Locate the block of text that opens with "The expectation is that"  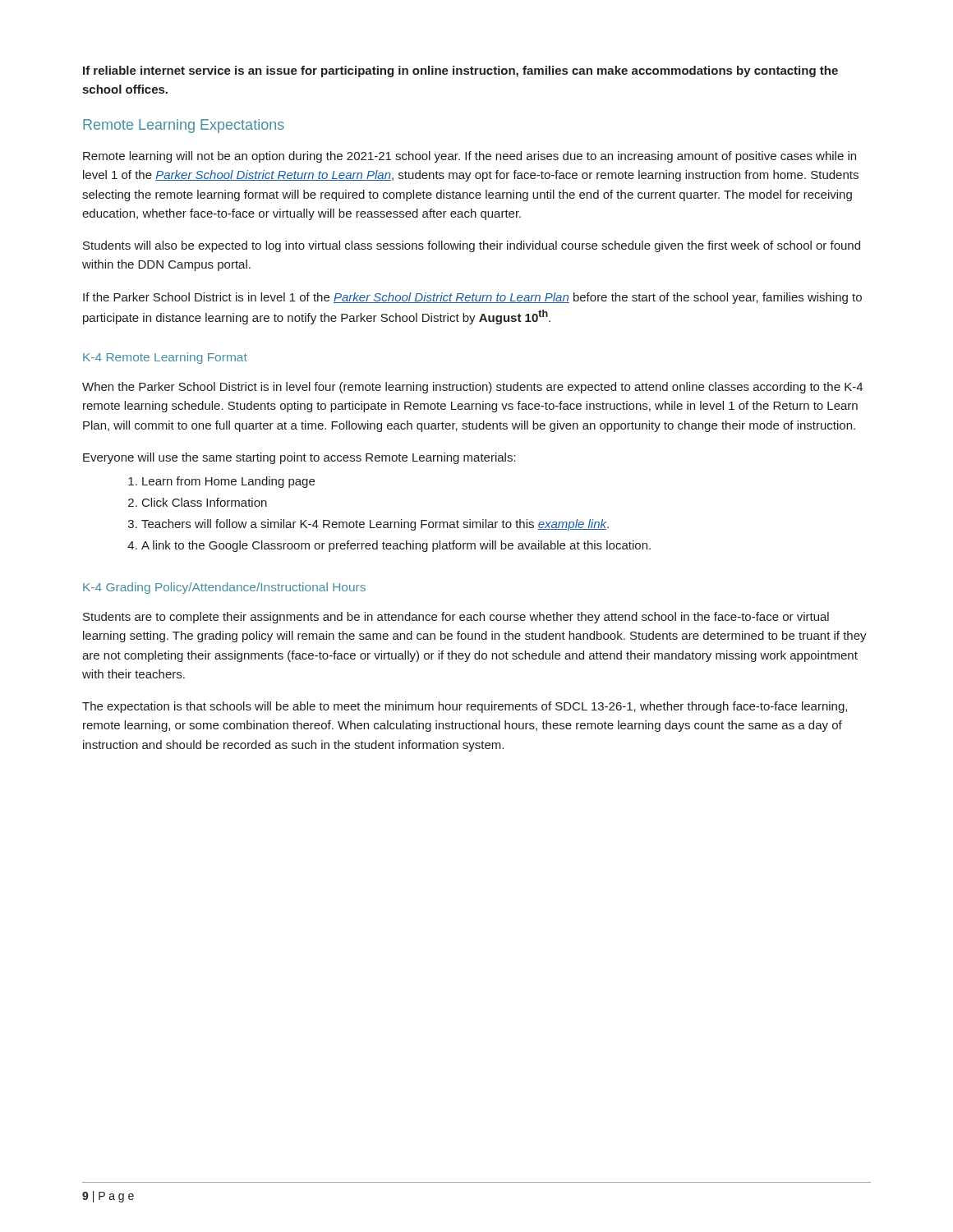476,725
